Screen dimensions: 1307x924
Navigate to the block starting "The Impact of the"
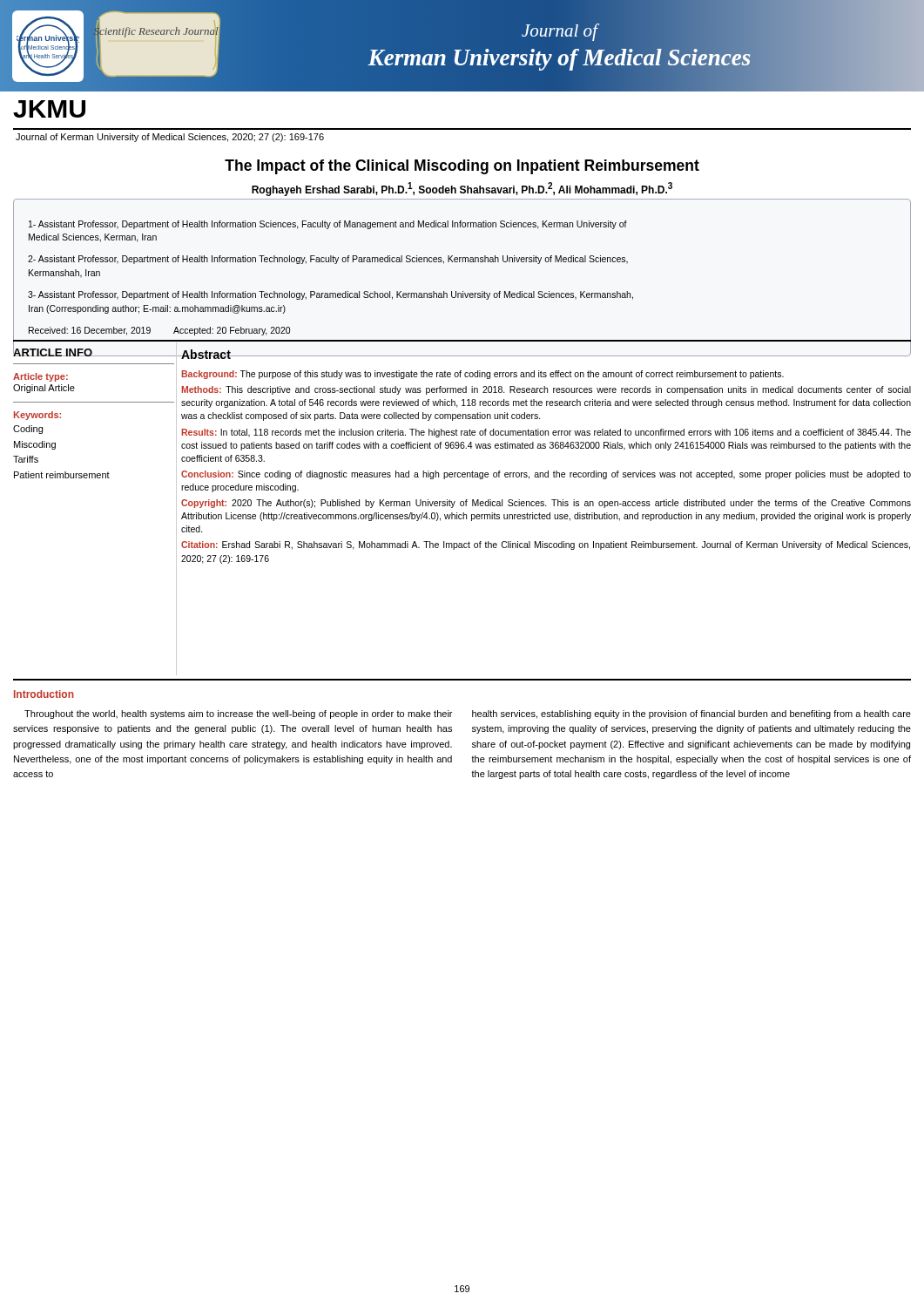(x=462, y=166)
